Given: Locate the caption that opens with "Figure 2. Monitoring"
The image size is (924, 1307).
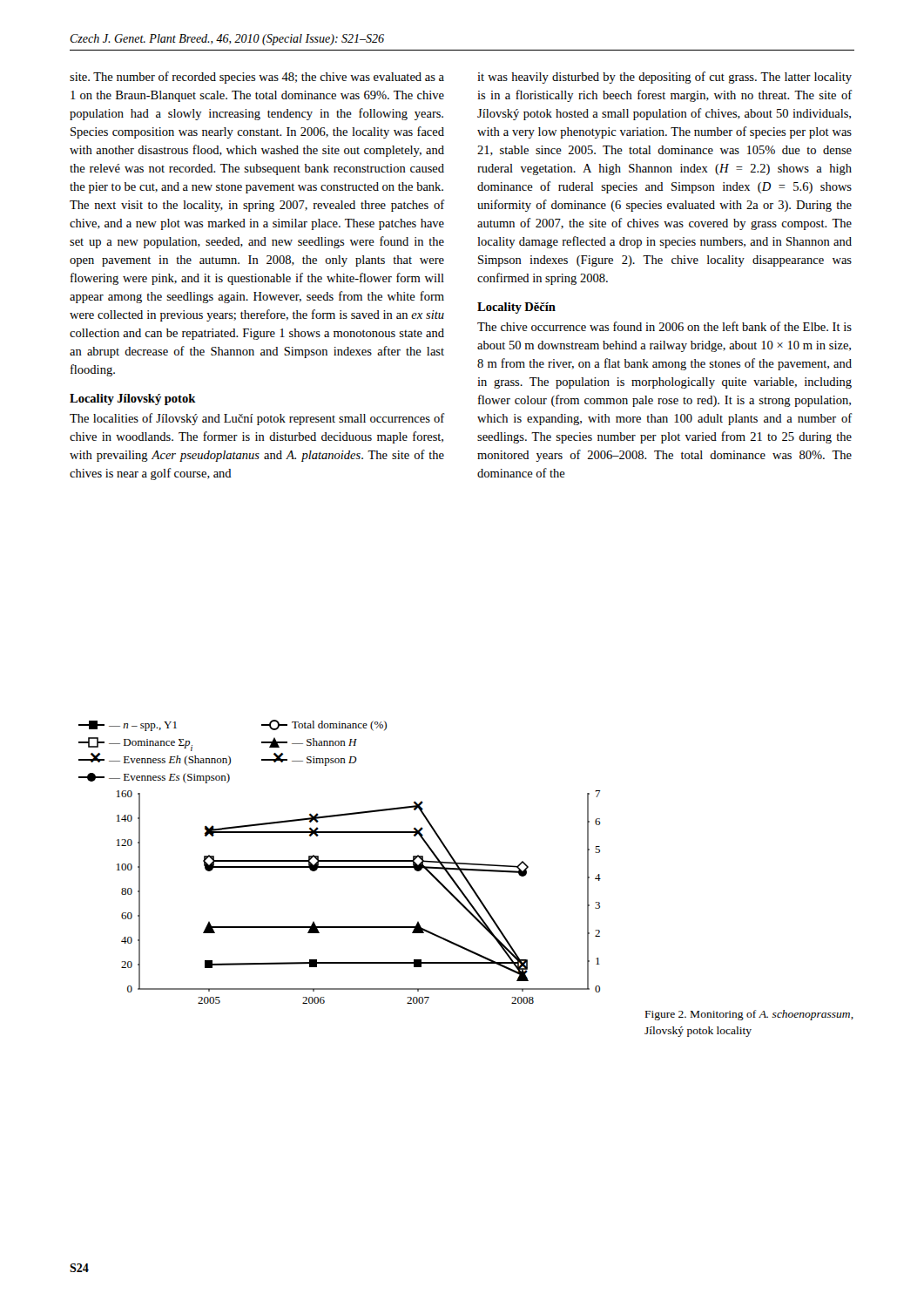Looking at the screenshot, I should point(749,1022).
